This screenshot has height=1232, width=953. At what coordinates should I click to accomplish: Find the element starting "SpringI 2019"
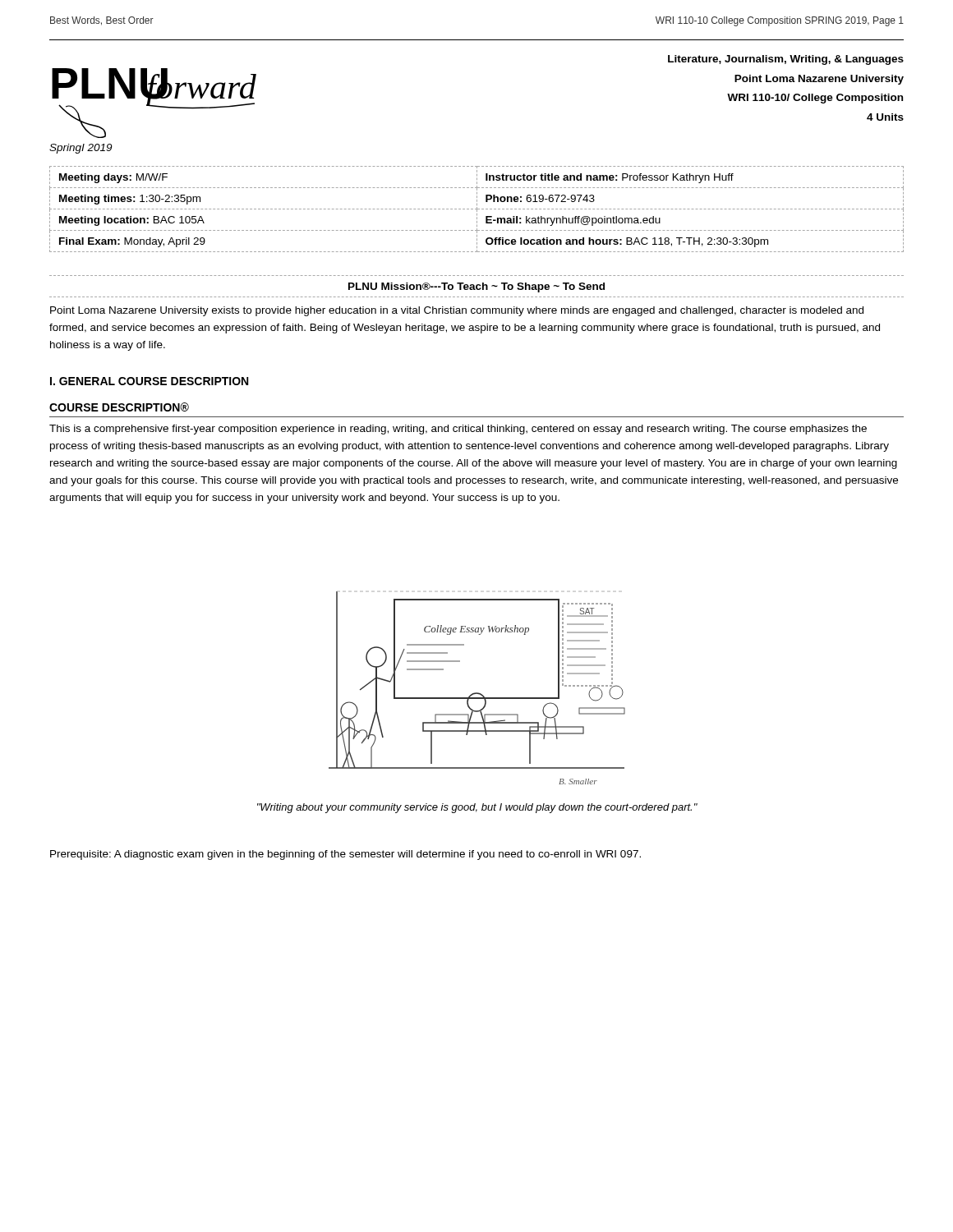81,147
